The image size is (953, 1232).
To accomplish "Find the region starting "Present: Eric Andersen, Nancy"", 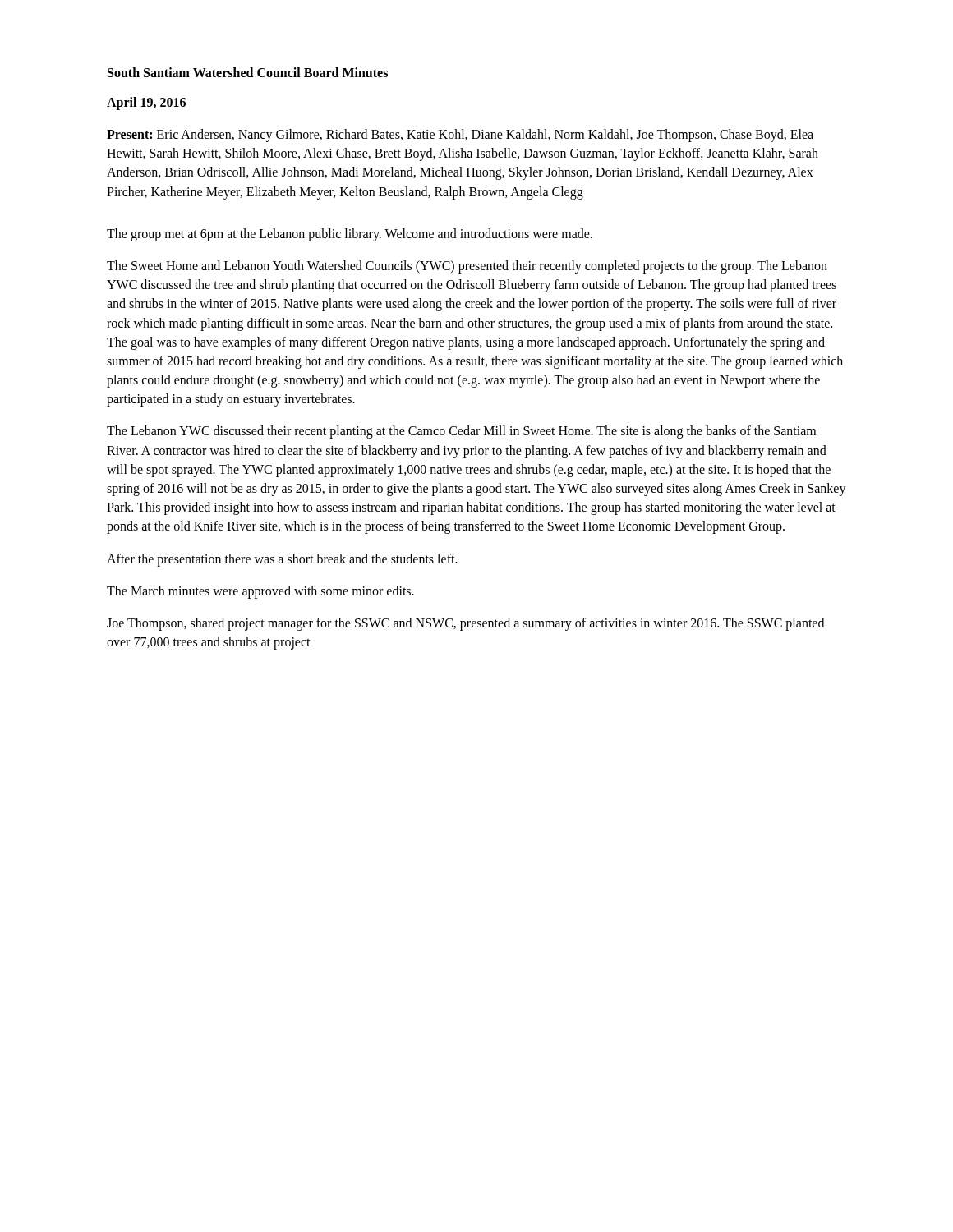I will pyautogui.click(x=476, y=163).
